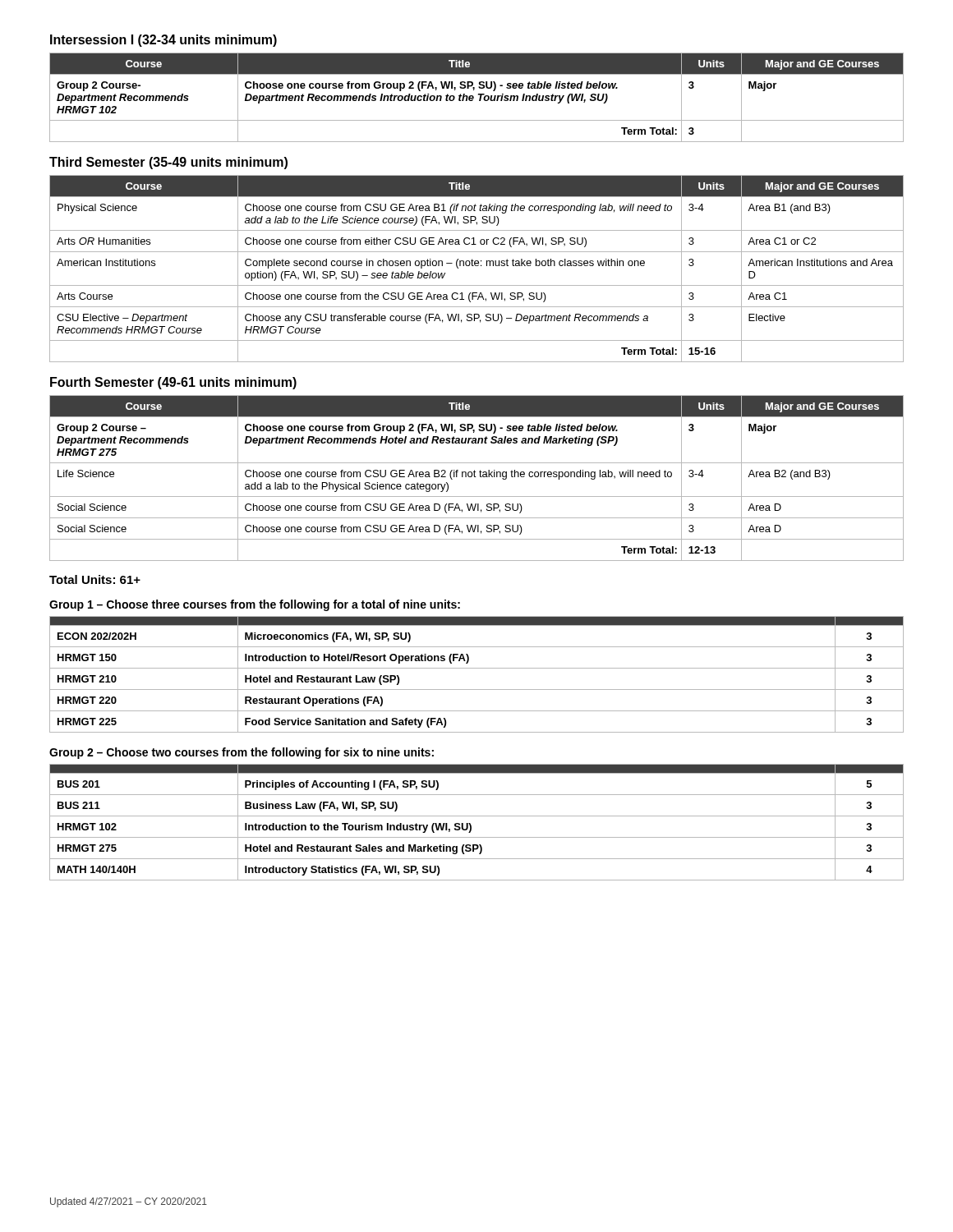953x1232 pixels.
Task: Select the table that reads "American Institutions"
Action: pyautogui.click(x=476, y=269)
